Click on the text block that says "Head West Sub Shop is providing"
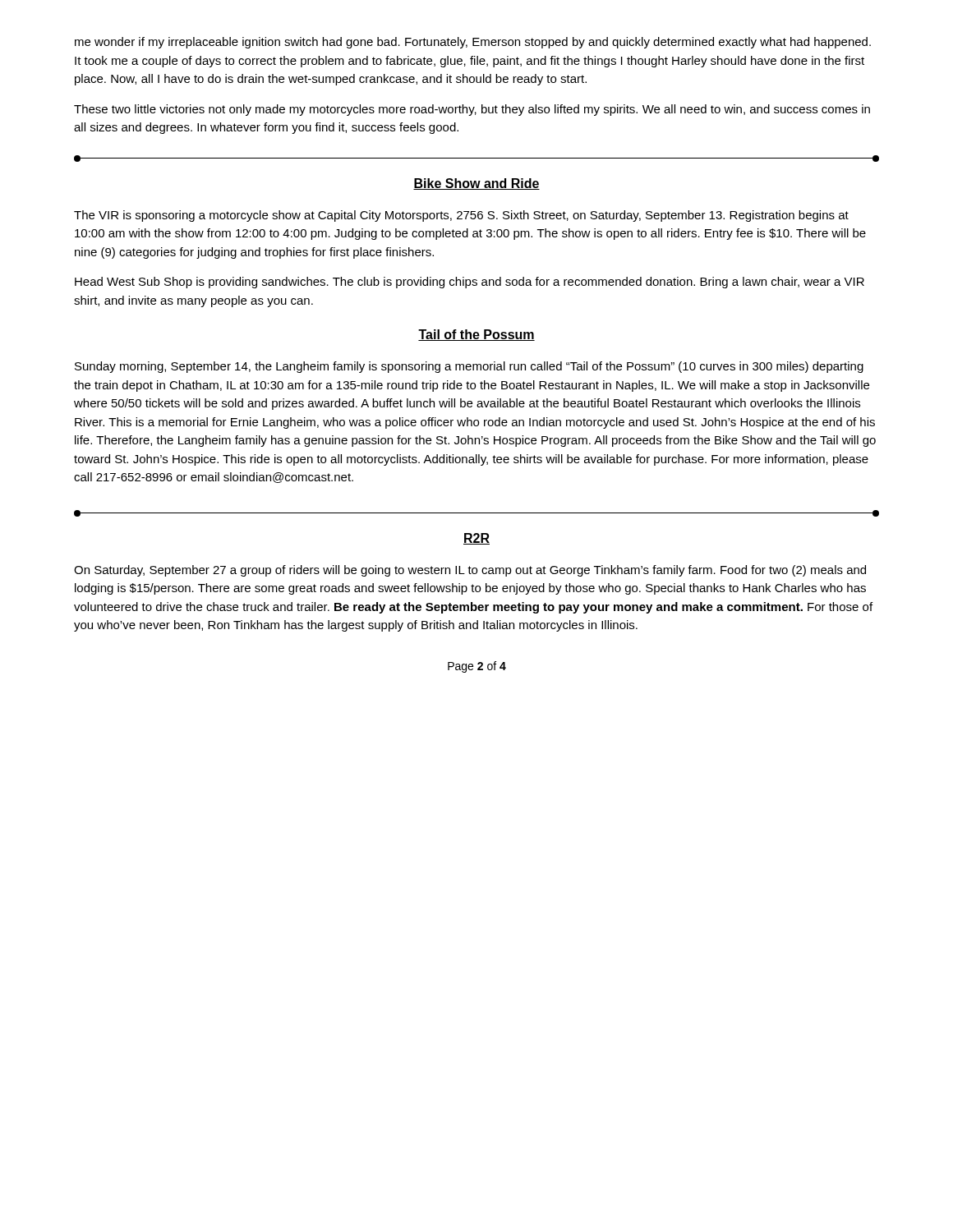This screenshot has width=953, height=1232. (469, 291)
